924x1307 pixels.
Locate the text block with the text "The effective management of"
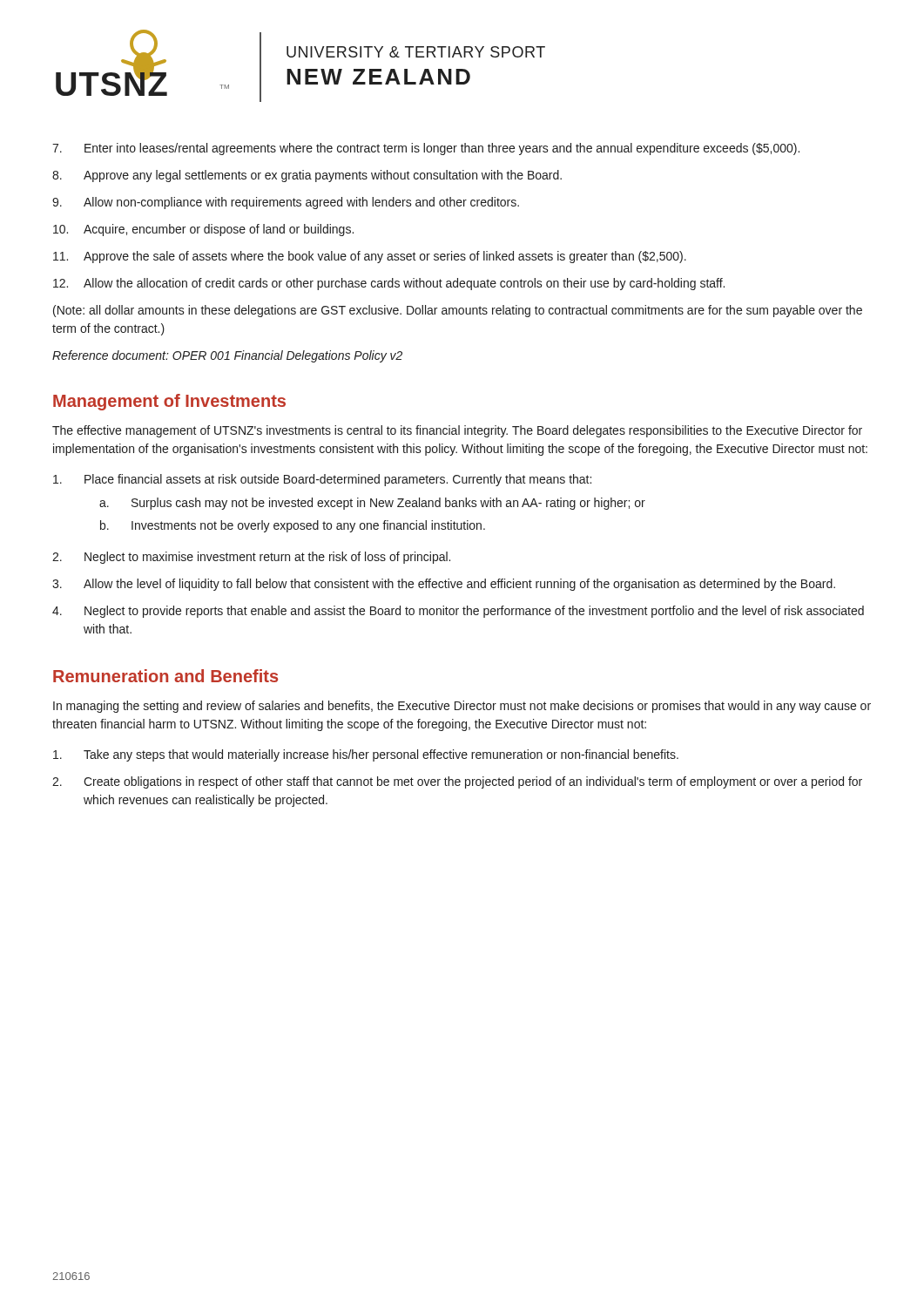pyautogui.click(x=460, y=440)
